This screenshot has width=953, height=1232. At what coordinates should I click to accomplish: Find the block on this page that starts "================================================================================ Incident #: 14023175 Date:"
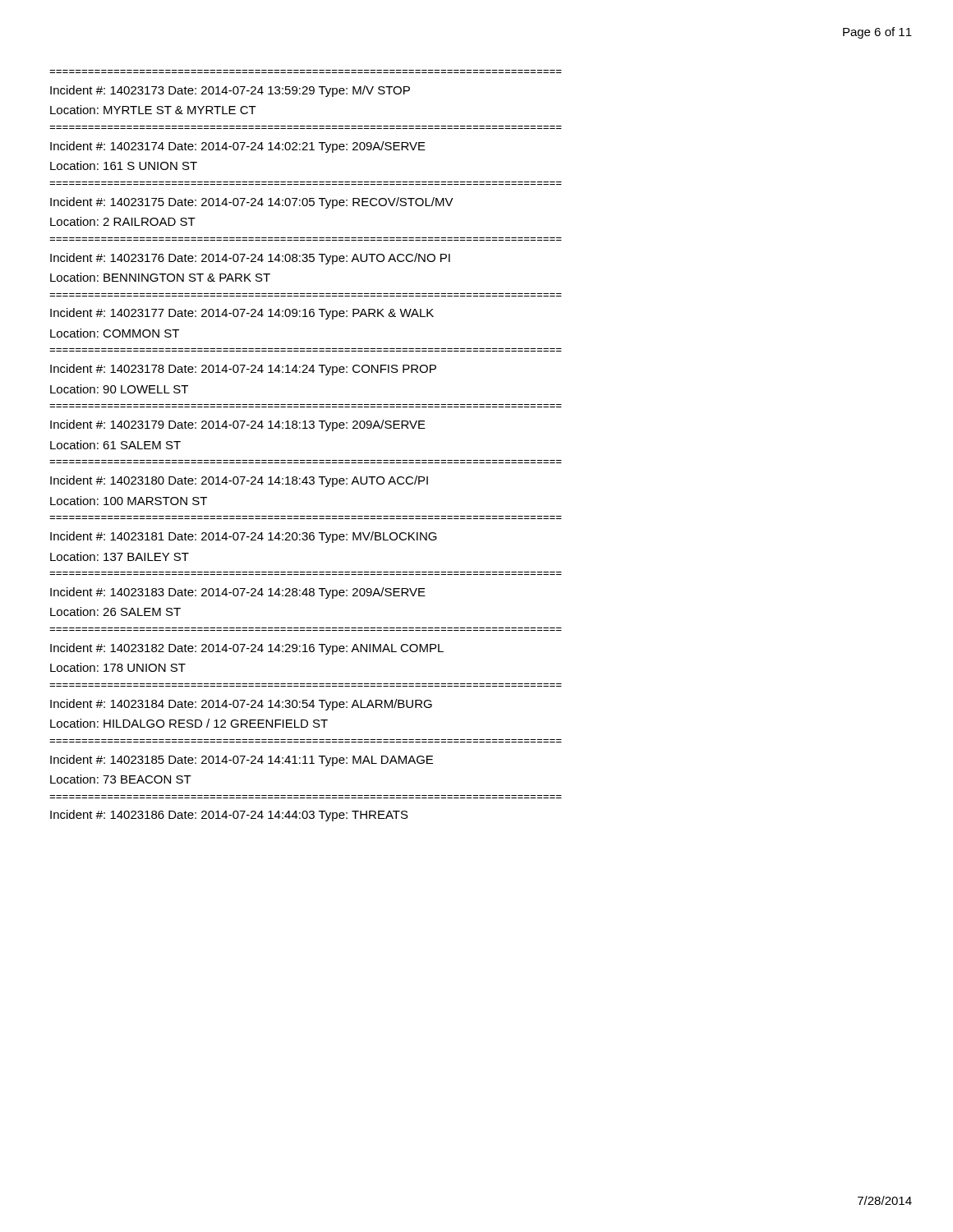(252, 203)
